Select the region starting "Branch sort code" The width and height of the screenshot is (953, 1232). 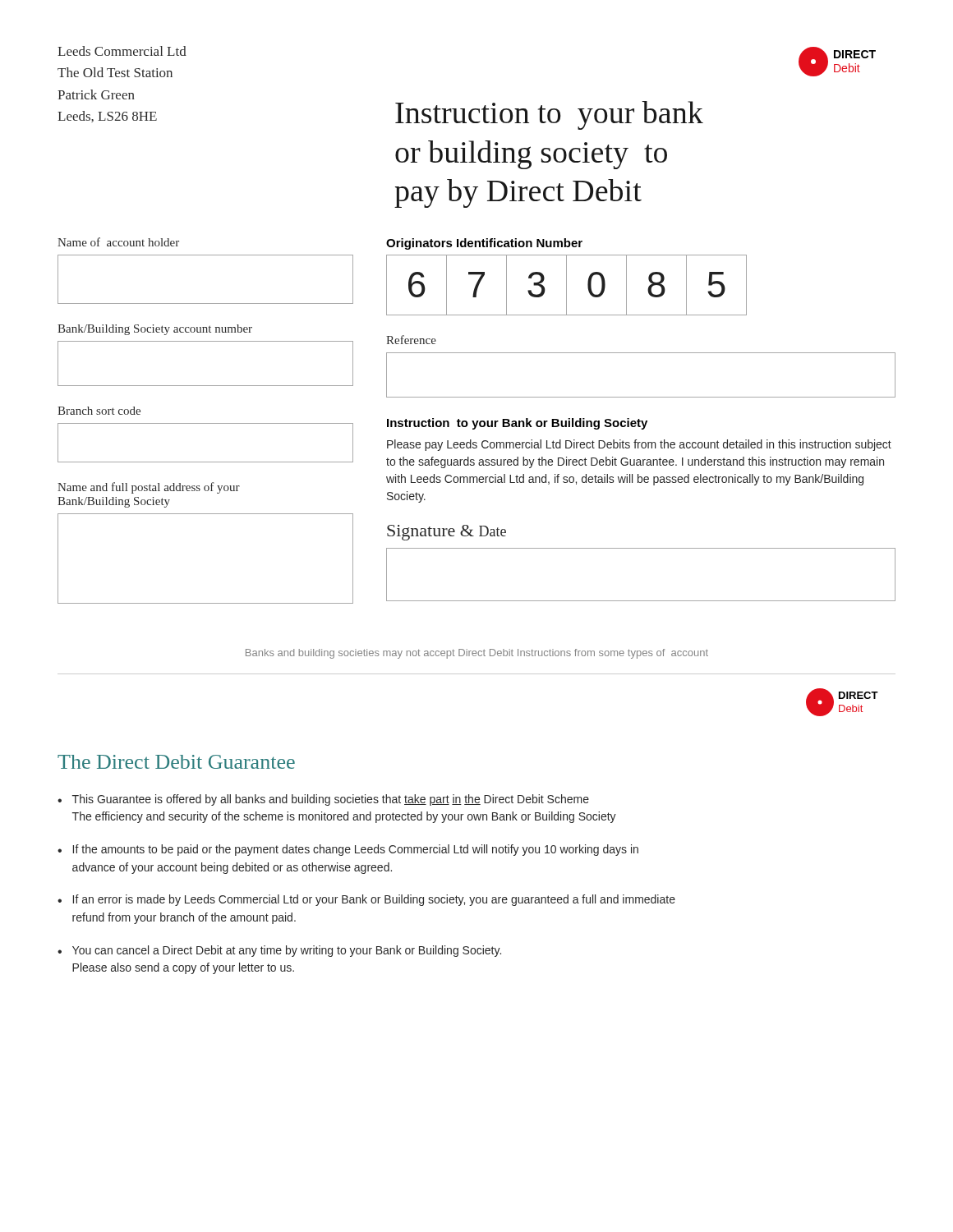(x=205, y=433)
